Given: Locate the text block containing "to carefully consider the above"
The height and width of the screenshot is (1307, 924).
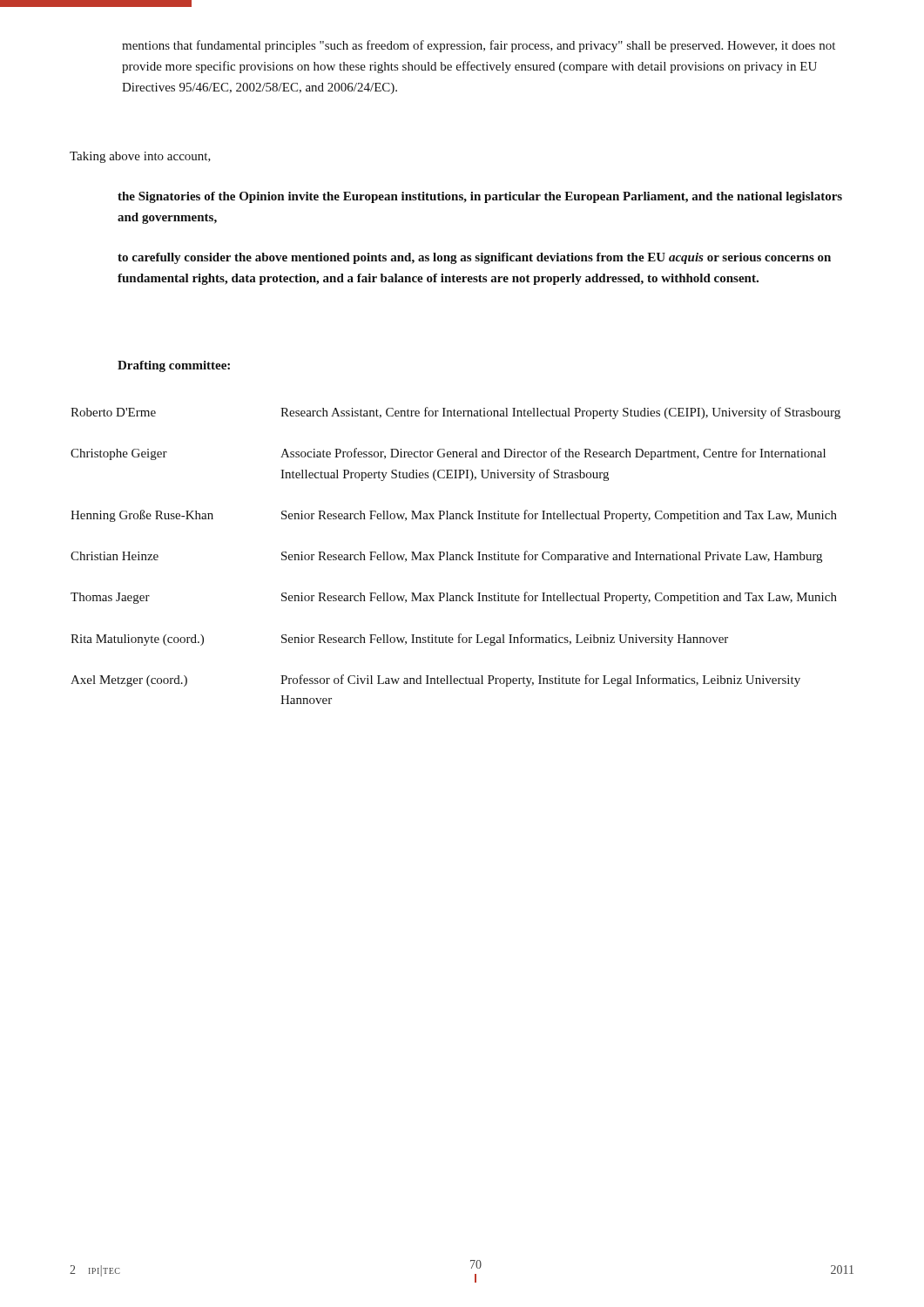Looking at the screenshot, I should pyautogui.click(x=474, y=267).
